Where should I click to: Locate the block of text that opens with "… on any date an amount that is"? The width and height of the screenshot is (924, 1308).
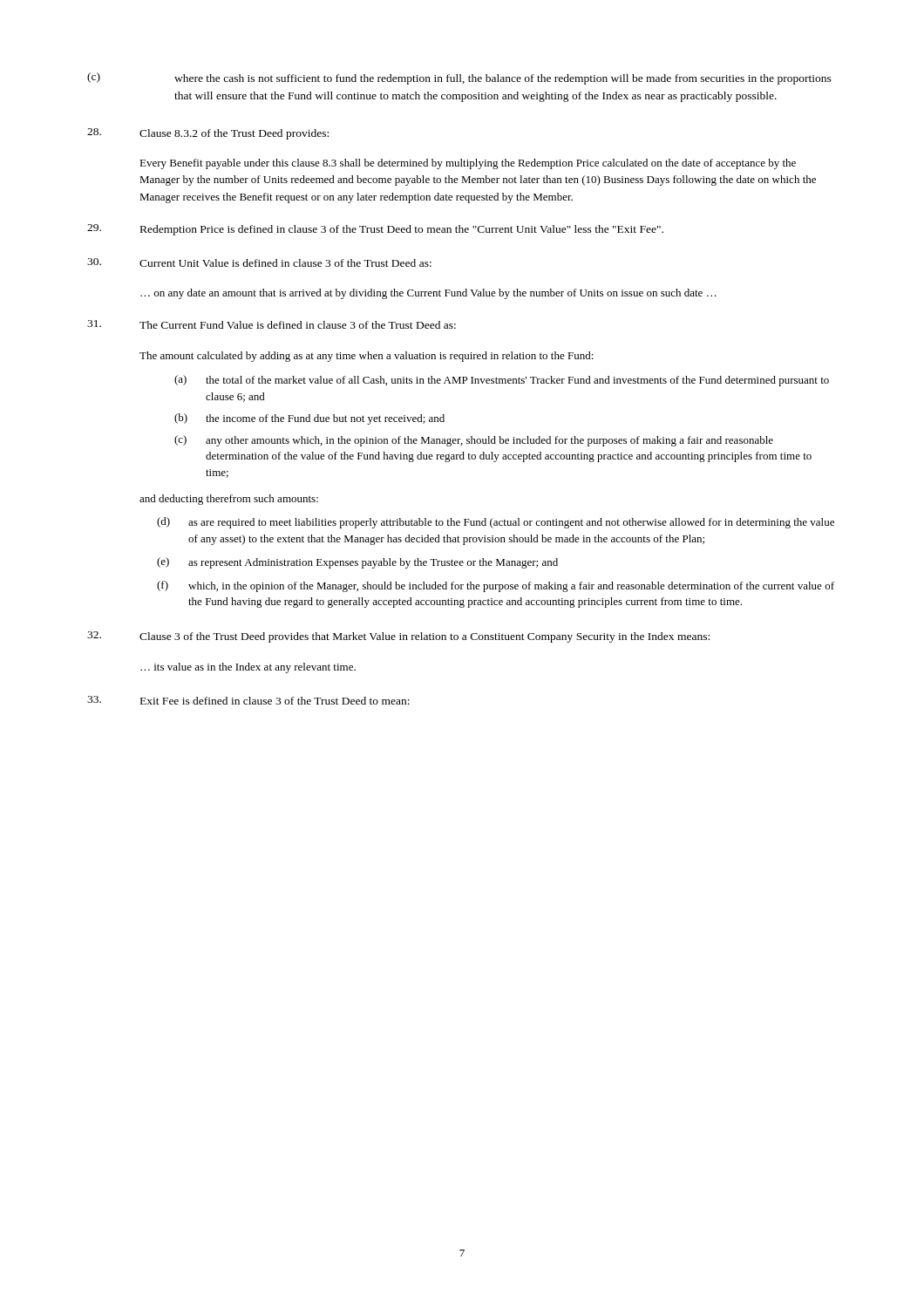pyautogui.click(x=428, y=292)
